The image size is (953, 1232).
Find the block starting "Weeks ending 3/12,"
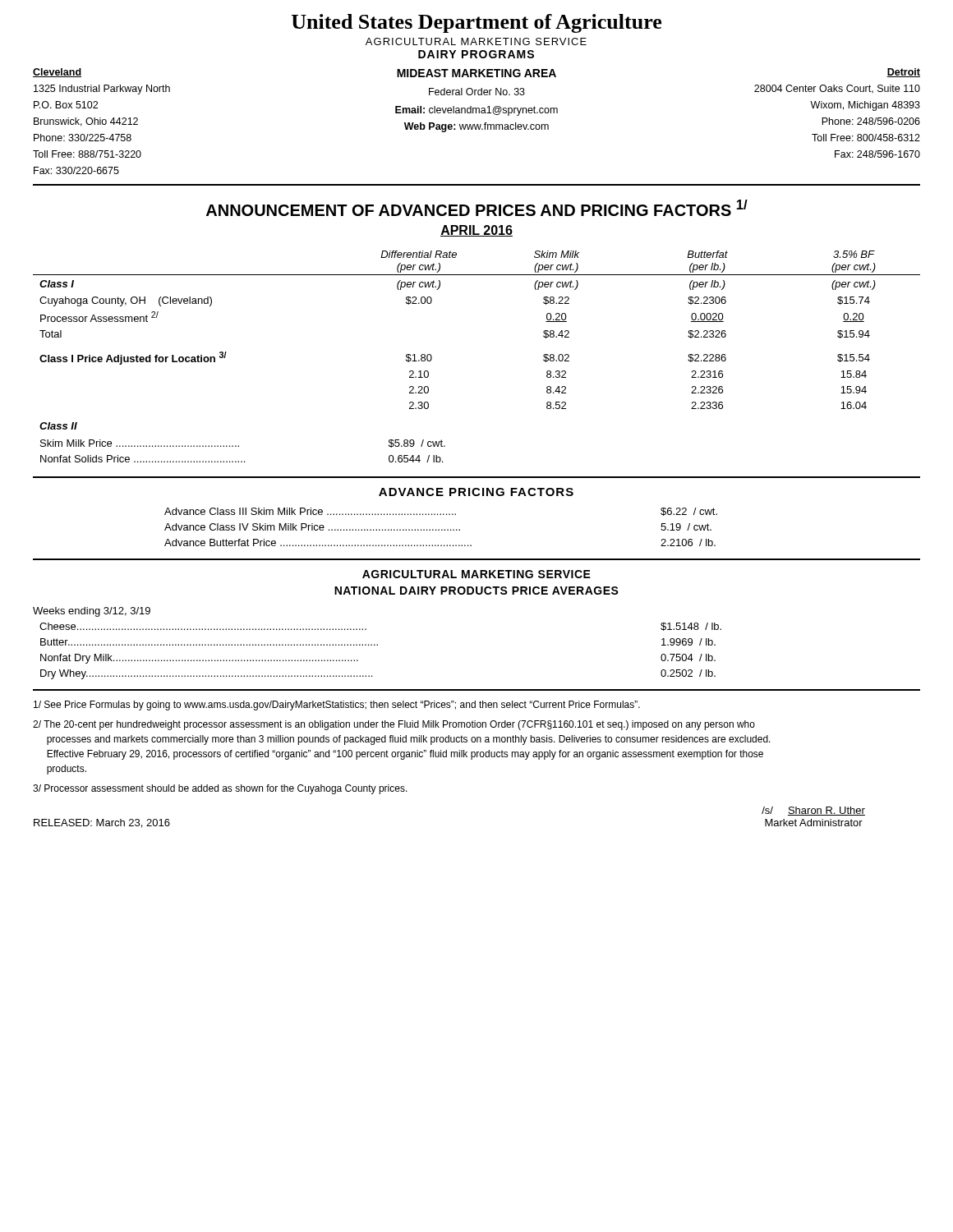click(x=92, y=610)
